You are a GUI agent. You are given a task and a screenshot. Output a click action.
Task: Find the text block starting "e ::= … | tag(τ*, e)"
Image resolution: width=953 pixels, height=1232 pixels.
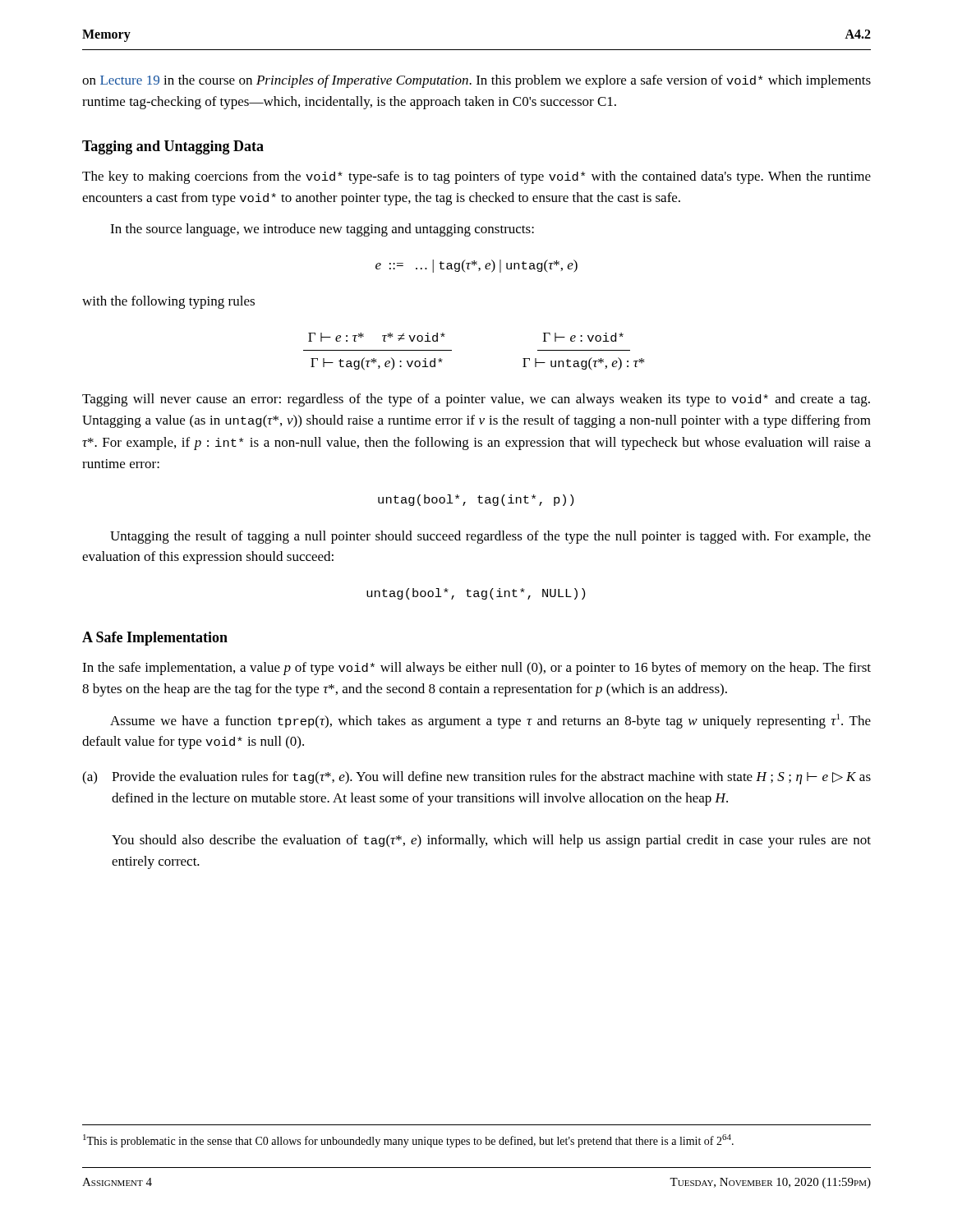[476, 265]
